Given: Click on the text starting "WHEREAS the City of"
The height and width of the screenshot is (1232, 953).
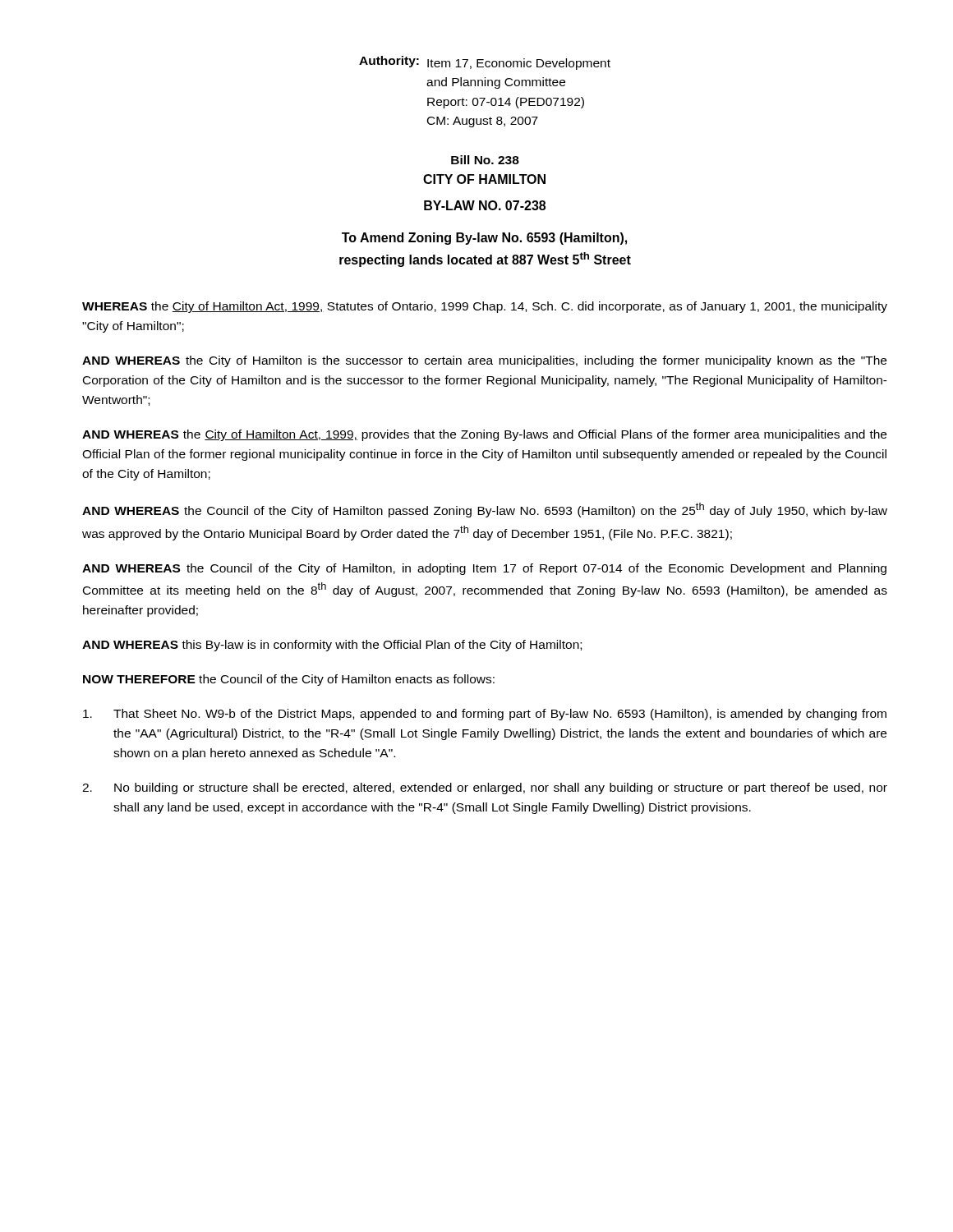Looking at the screenshot, I should point(485,316).
